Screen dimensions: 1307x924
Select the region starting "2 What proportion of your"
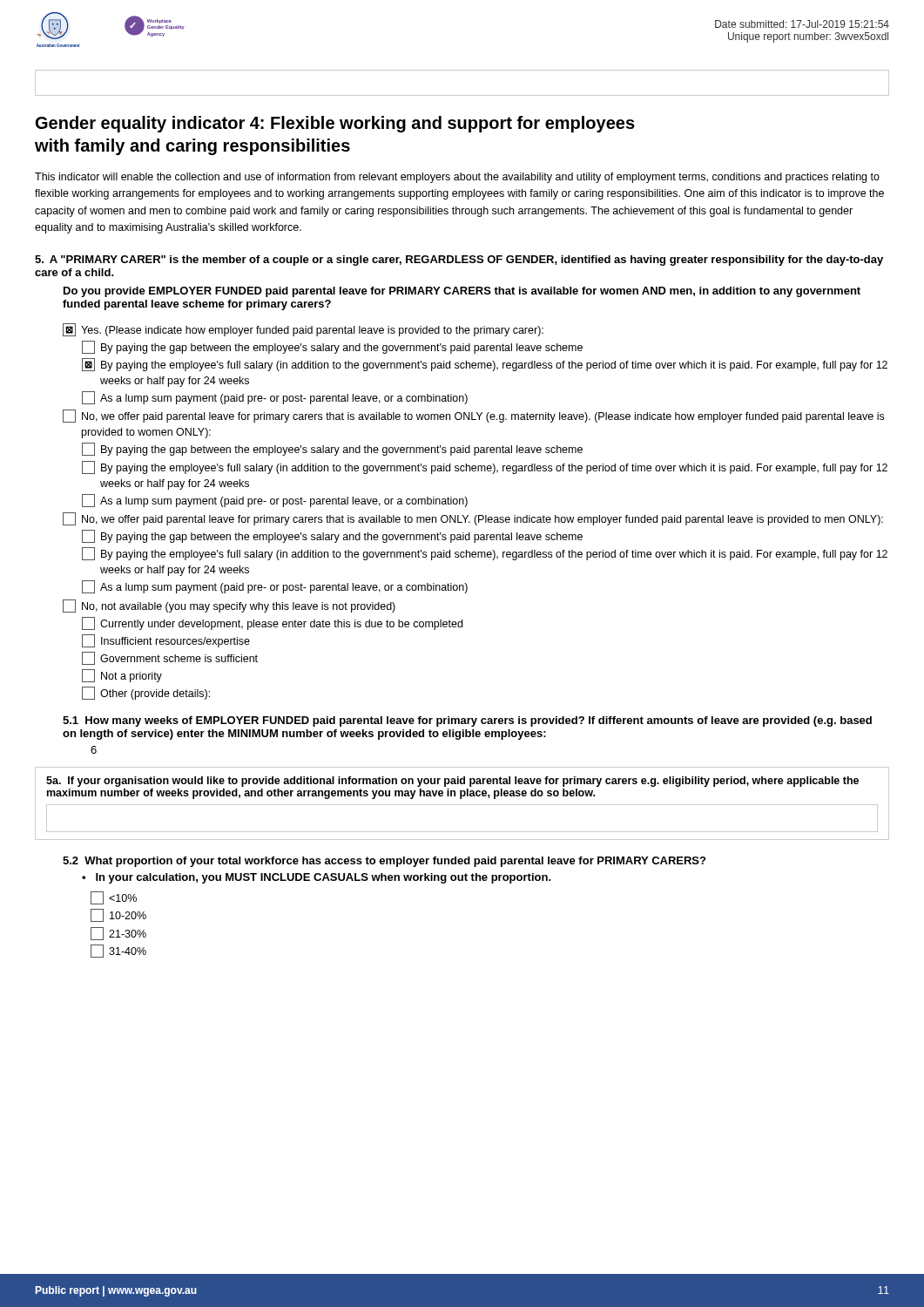pyautogui.click(x=476, y=869)
